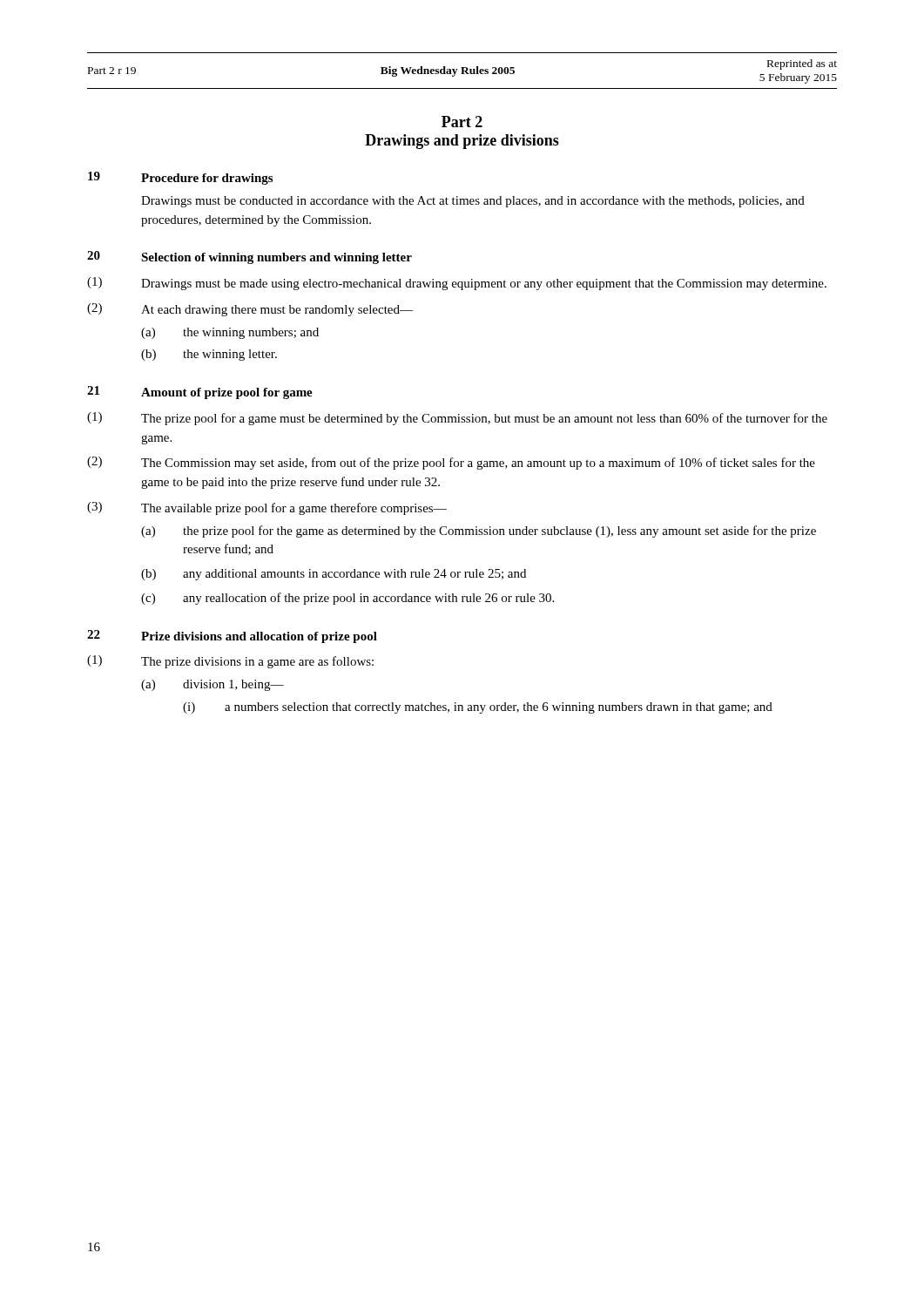Navigate to the text starting "The prize divisions"
Screen dimensions: 1307x924
click(257, 662)
